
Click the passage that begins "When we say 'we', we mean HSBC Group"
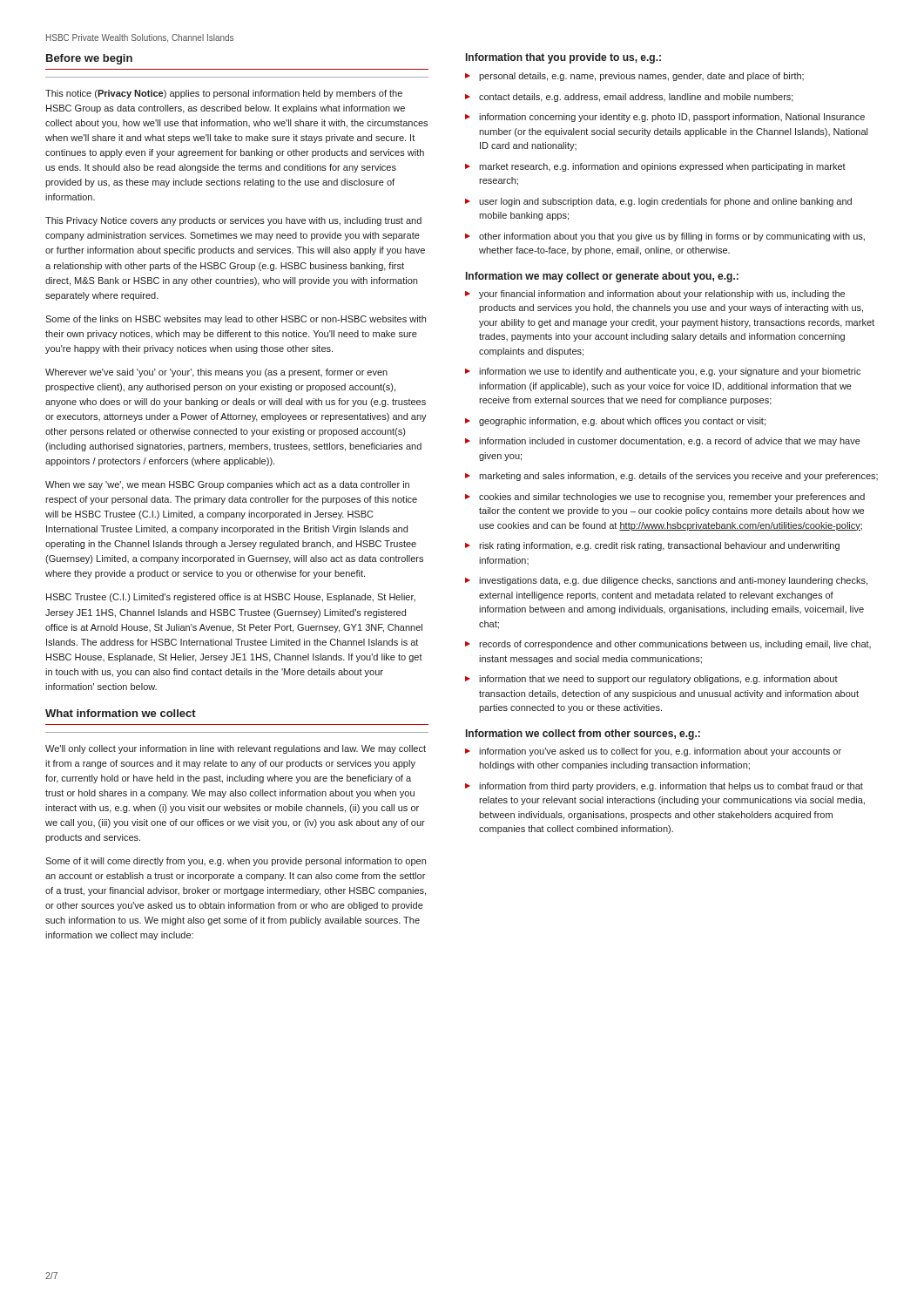[x=234, y=529]
